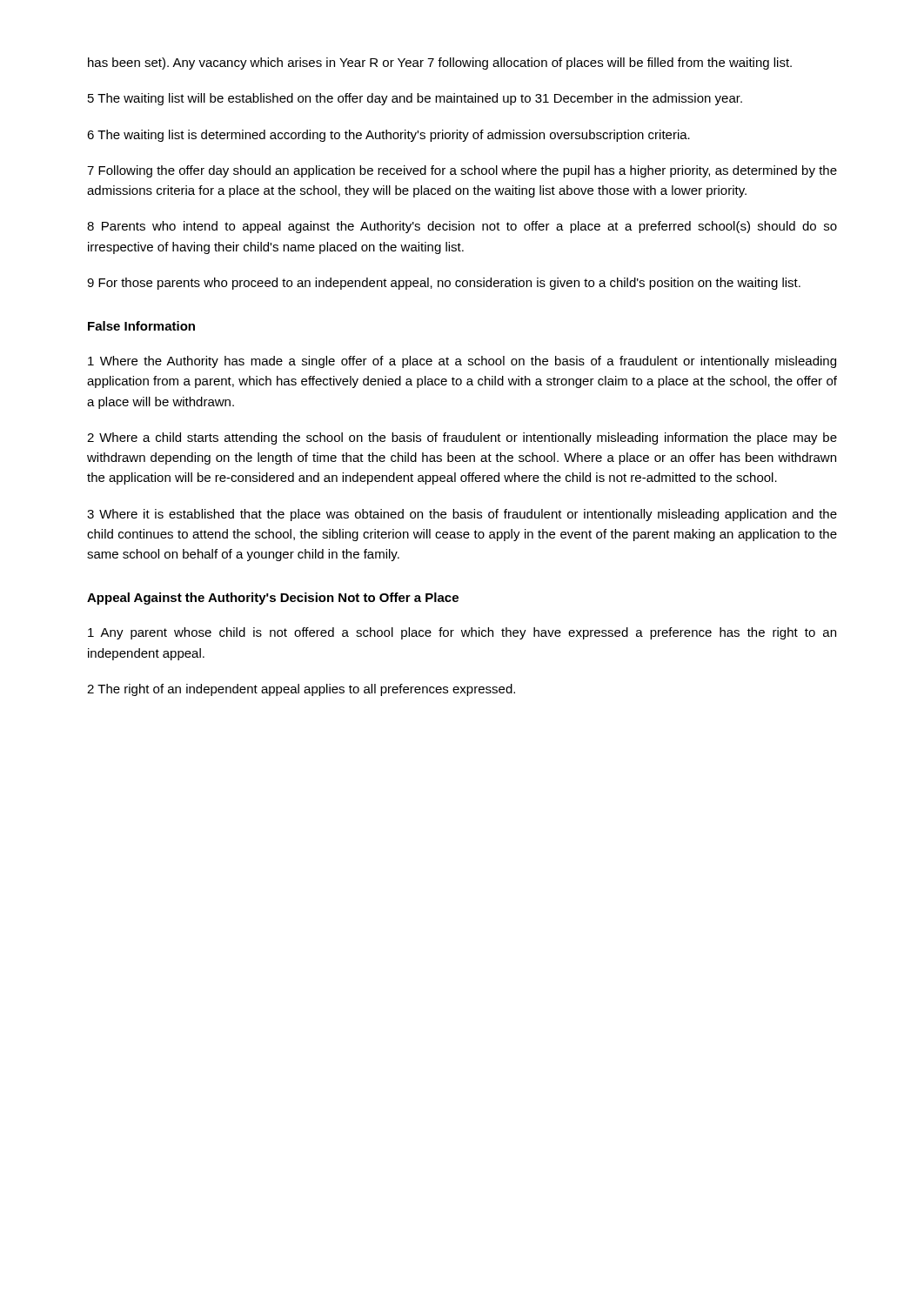
Task: Click on the section header containing "False Information"
Action: [x=141, y=326]
